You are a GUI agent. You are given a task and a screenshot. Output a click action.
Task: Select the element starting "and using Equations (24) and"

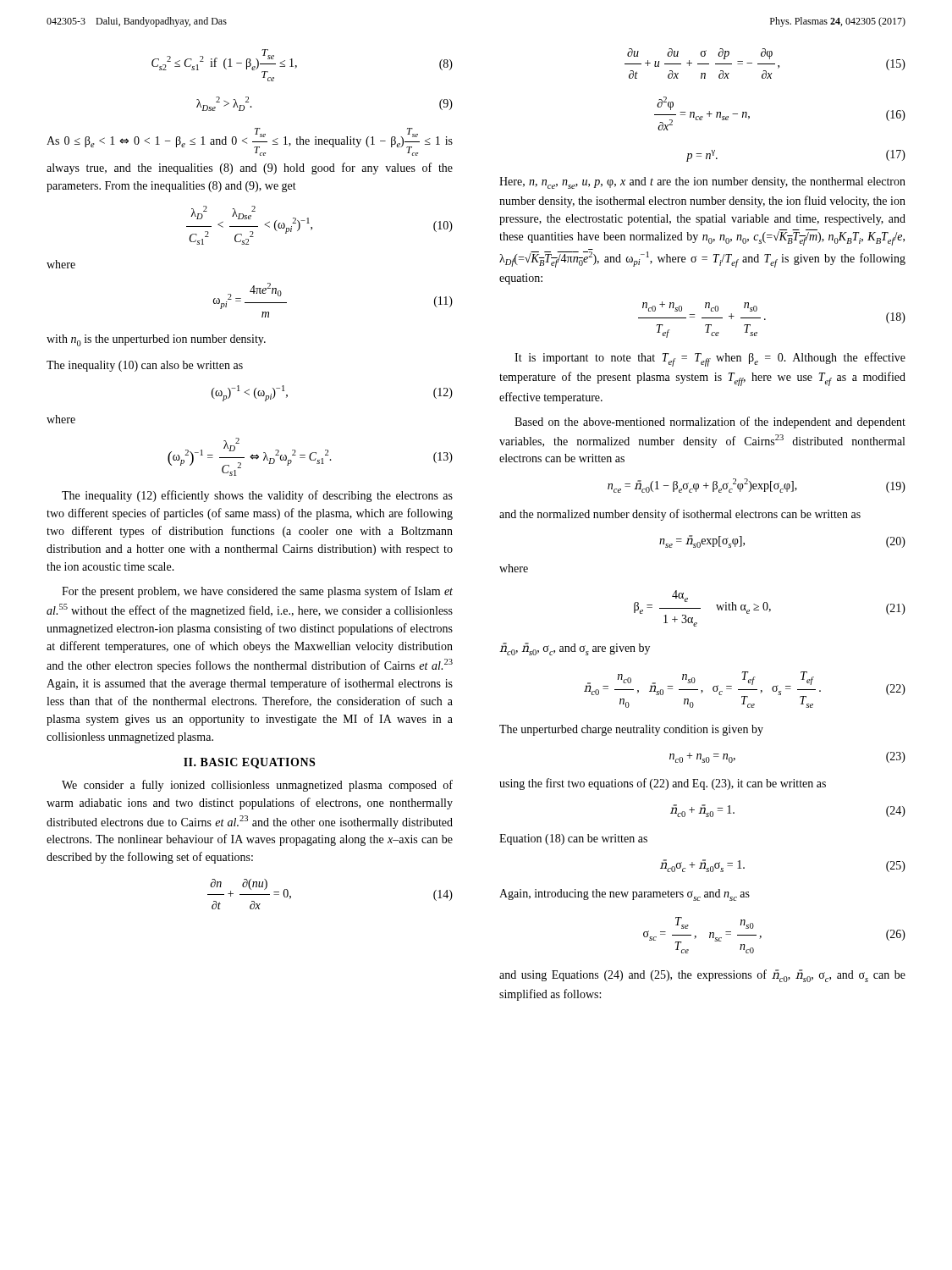[702, 985]
